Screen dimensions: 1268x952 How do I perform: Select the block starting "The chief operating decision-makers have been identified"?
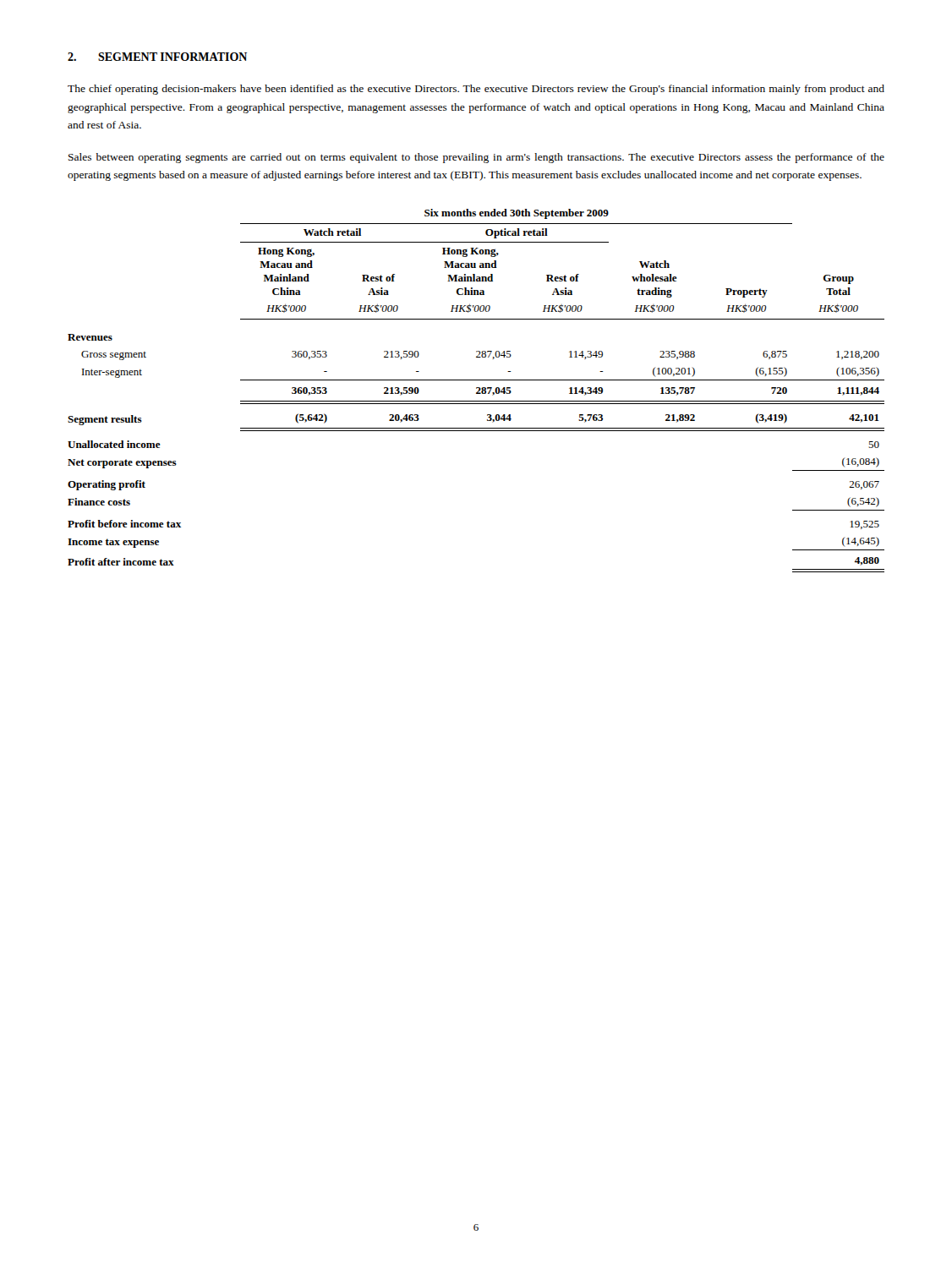pyautogui.click(x=476, y=107)
